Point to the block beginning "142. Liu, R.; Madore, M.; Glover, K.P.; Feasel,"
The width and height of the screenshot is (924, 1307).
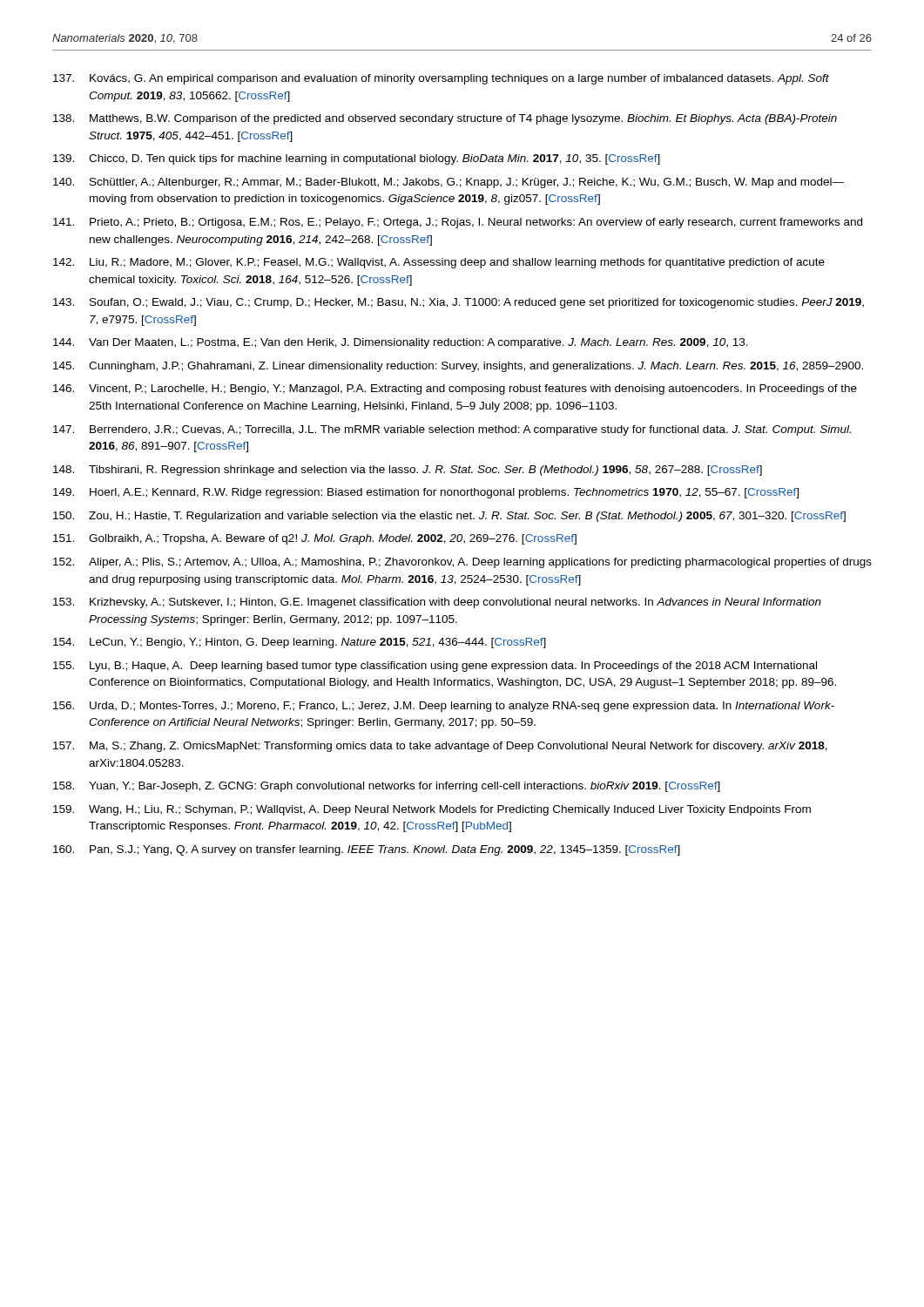[462, 271]
